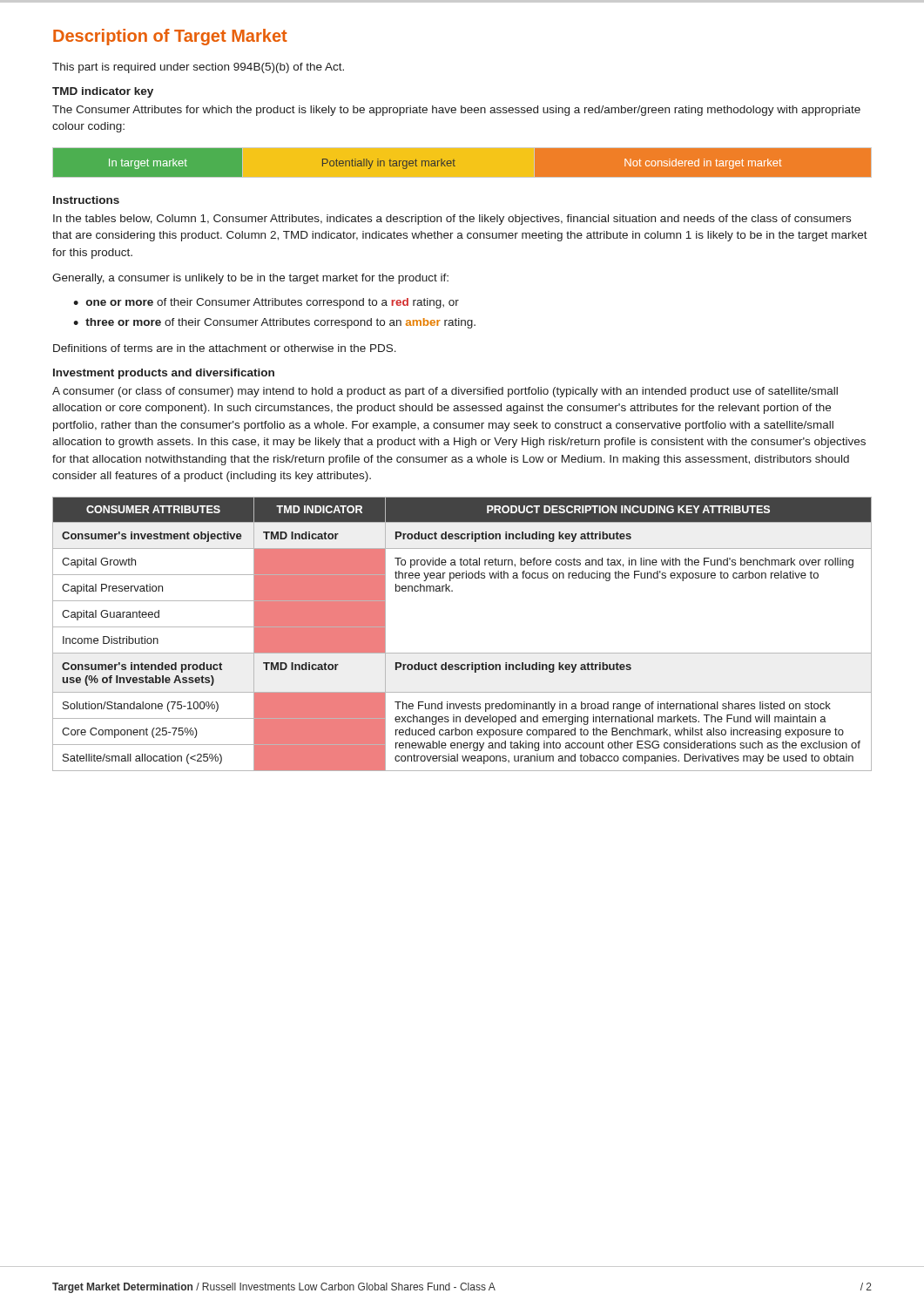Select the text block that reads "The Consumer Attributes for which the"
The width and height of the screenshot is (924, 1307).
[x=457, y=117]
